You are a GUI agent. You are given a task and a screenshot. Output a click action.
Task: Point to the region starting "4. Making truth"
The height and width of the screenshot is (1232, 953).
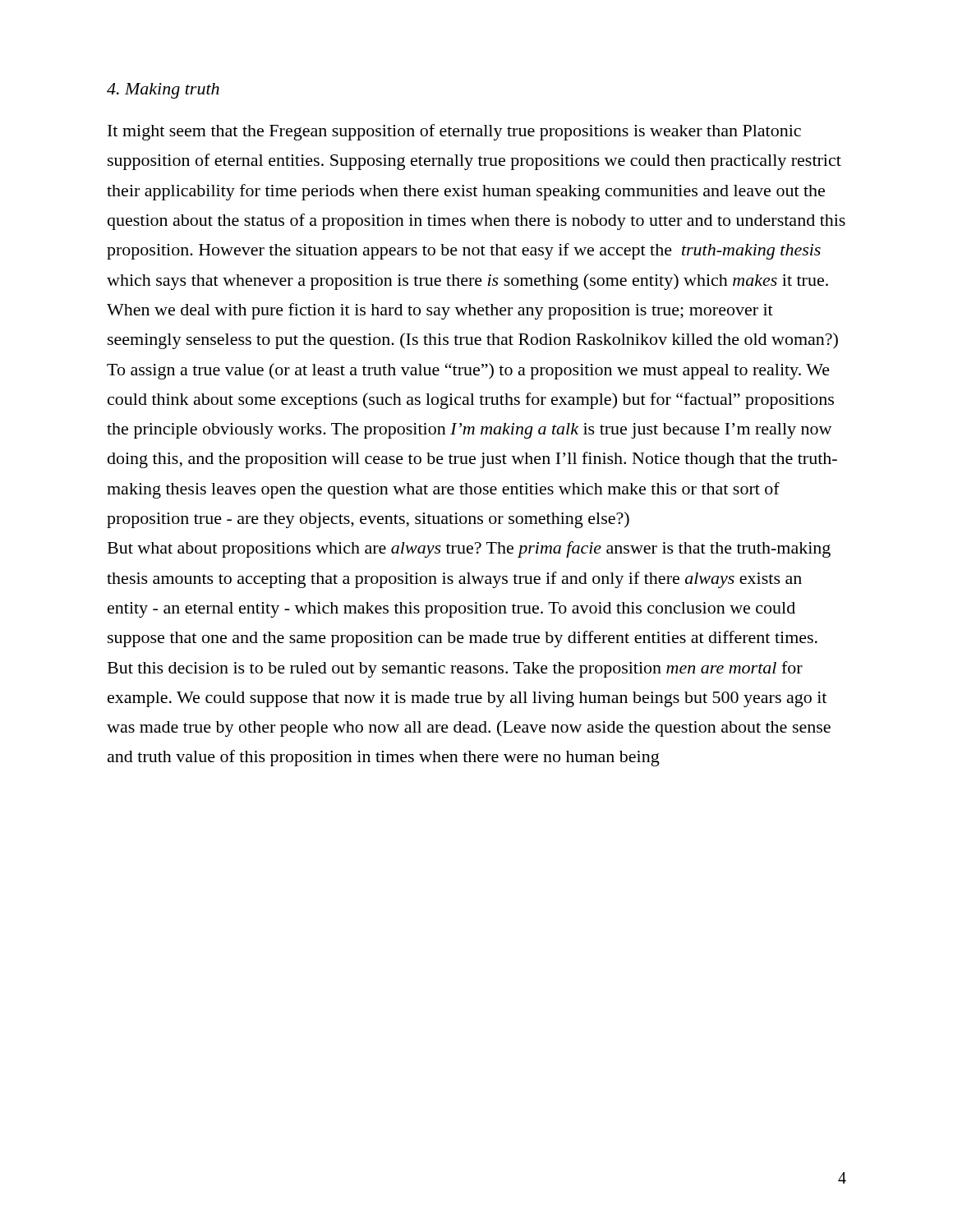163,88
